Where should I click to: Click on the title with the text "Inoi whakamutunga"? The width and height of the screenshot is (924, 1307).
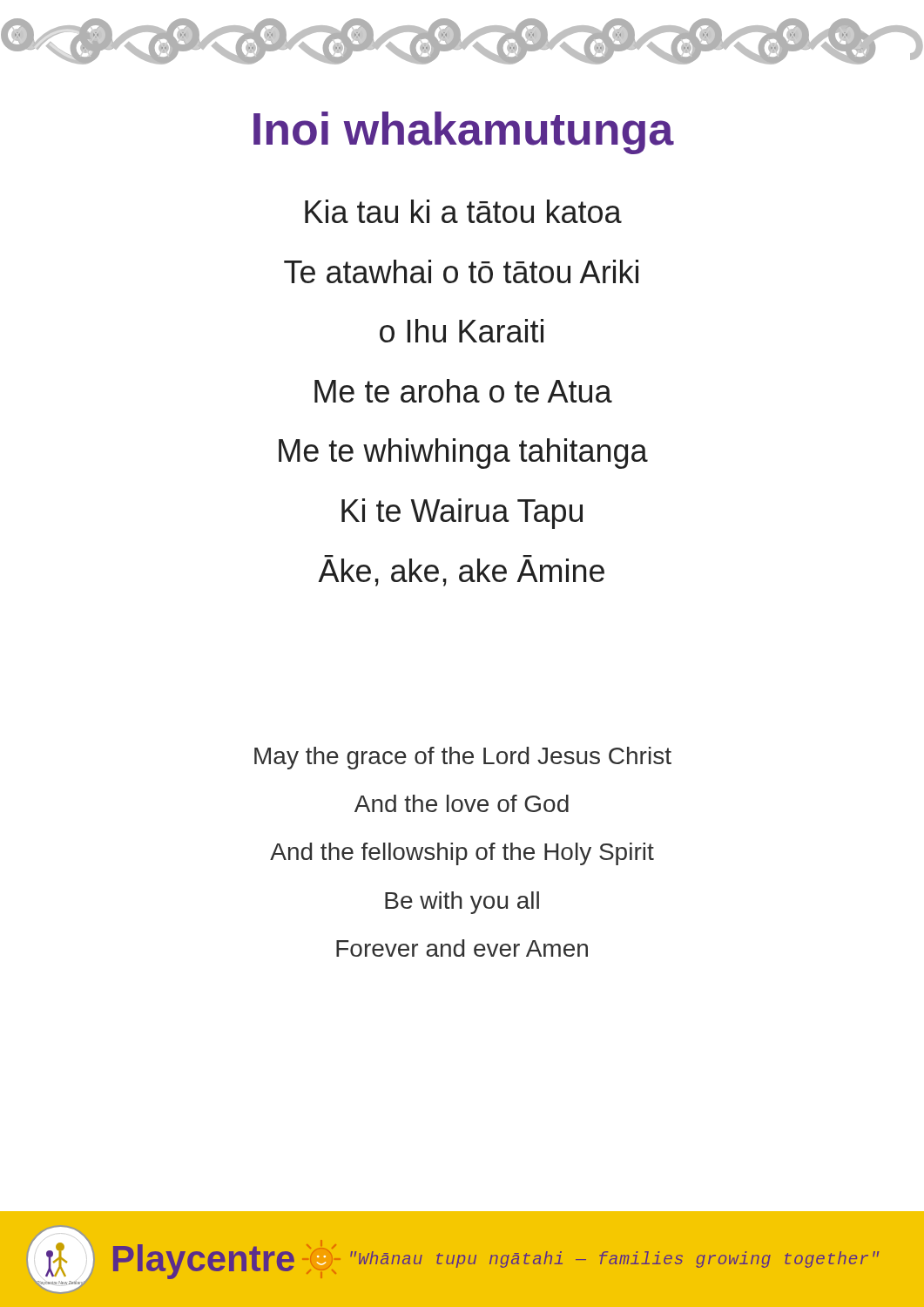point(462,129)
